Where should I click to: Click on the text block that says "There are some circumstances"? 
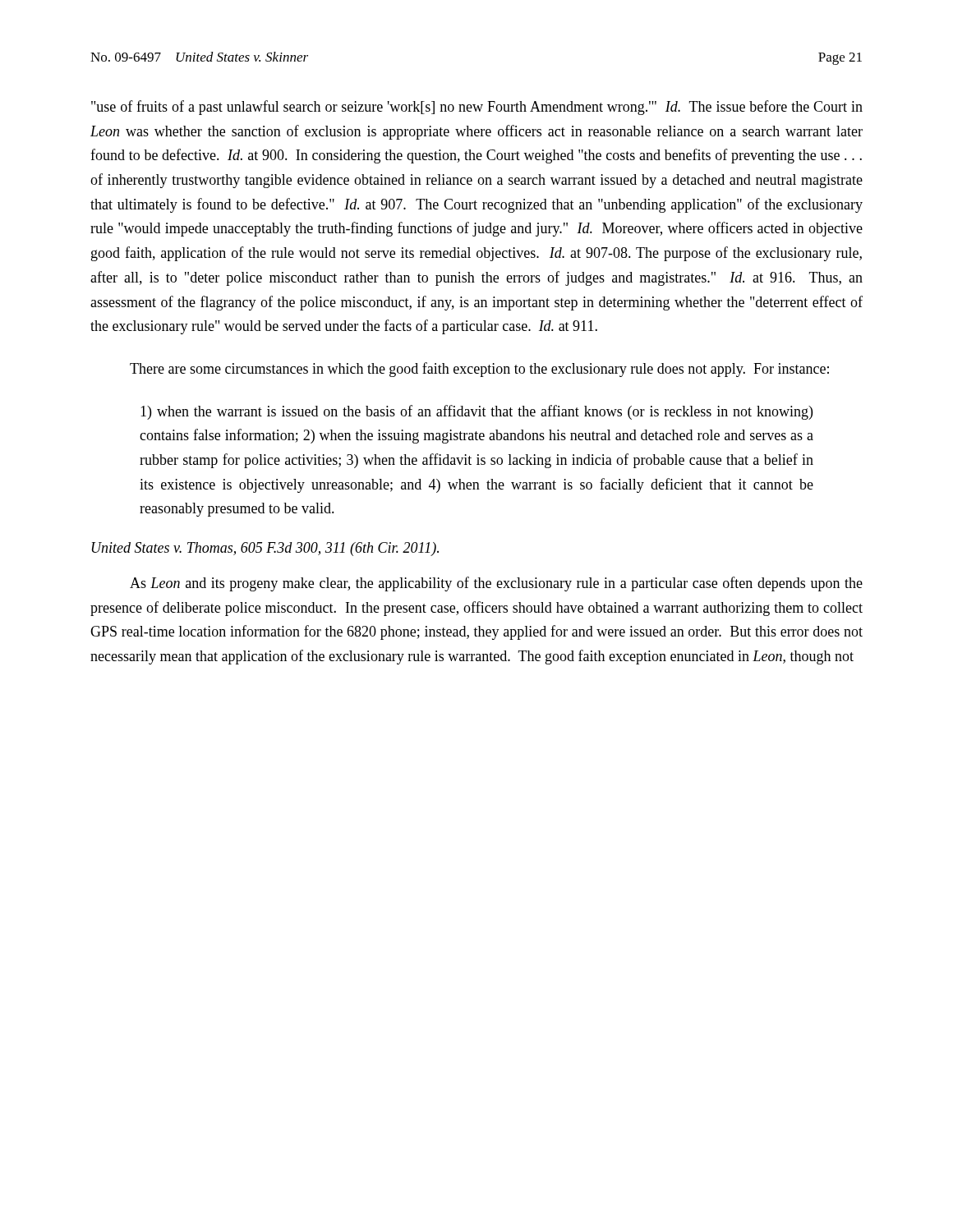476,369
